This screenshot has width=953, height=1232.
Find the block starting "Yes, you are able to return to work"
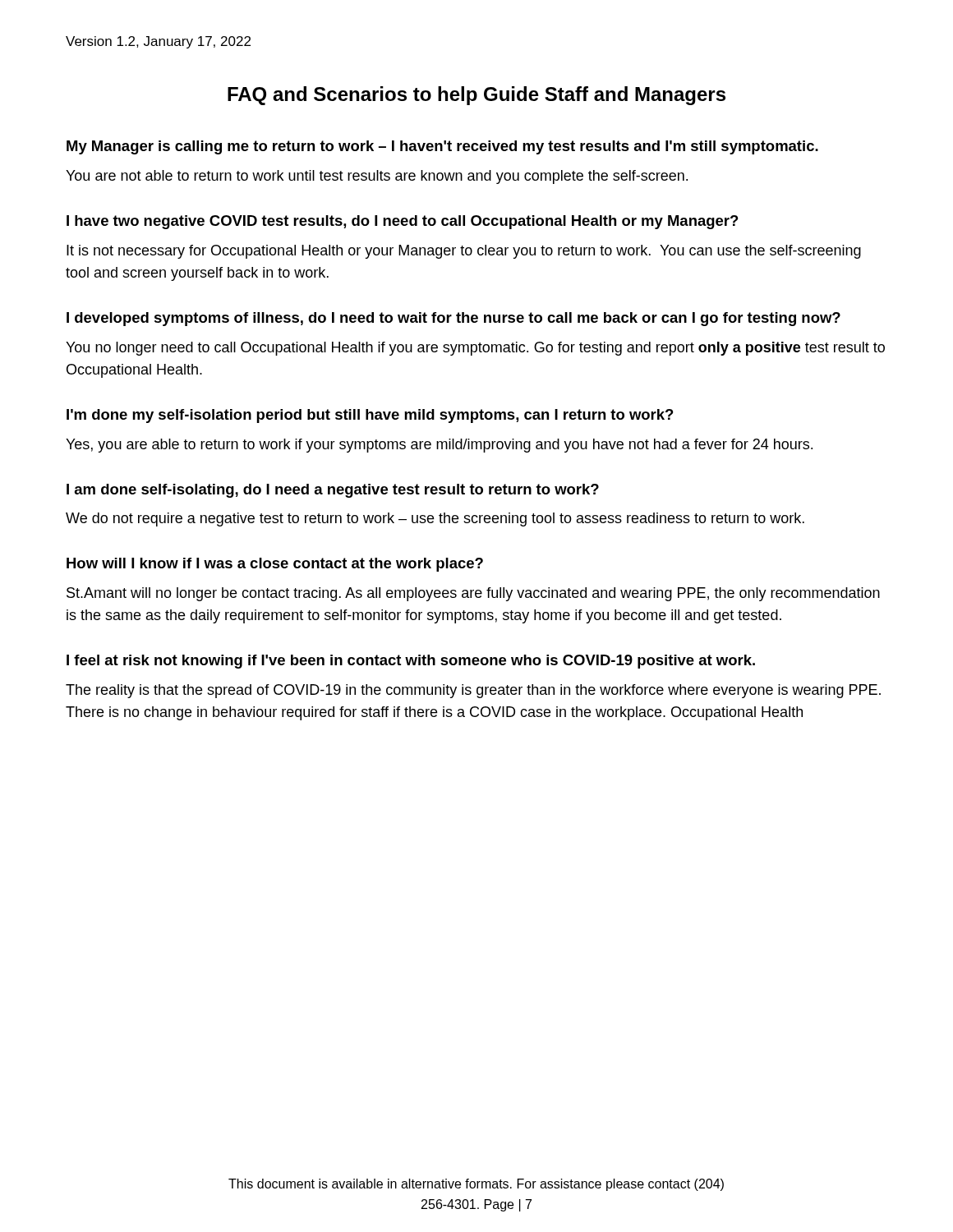click(440, 444)
